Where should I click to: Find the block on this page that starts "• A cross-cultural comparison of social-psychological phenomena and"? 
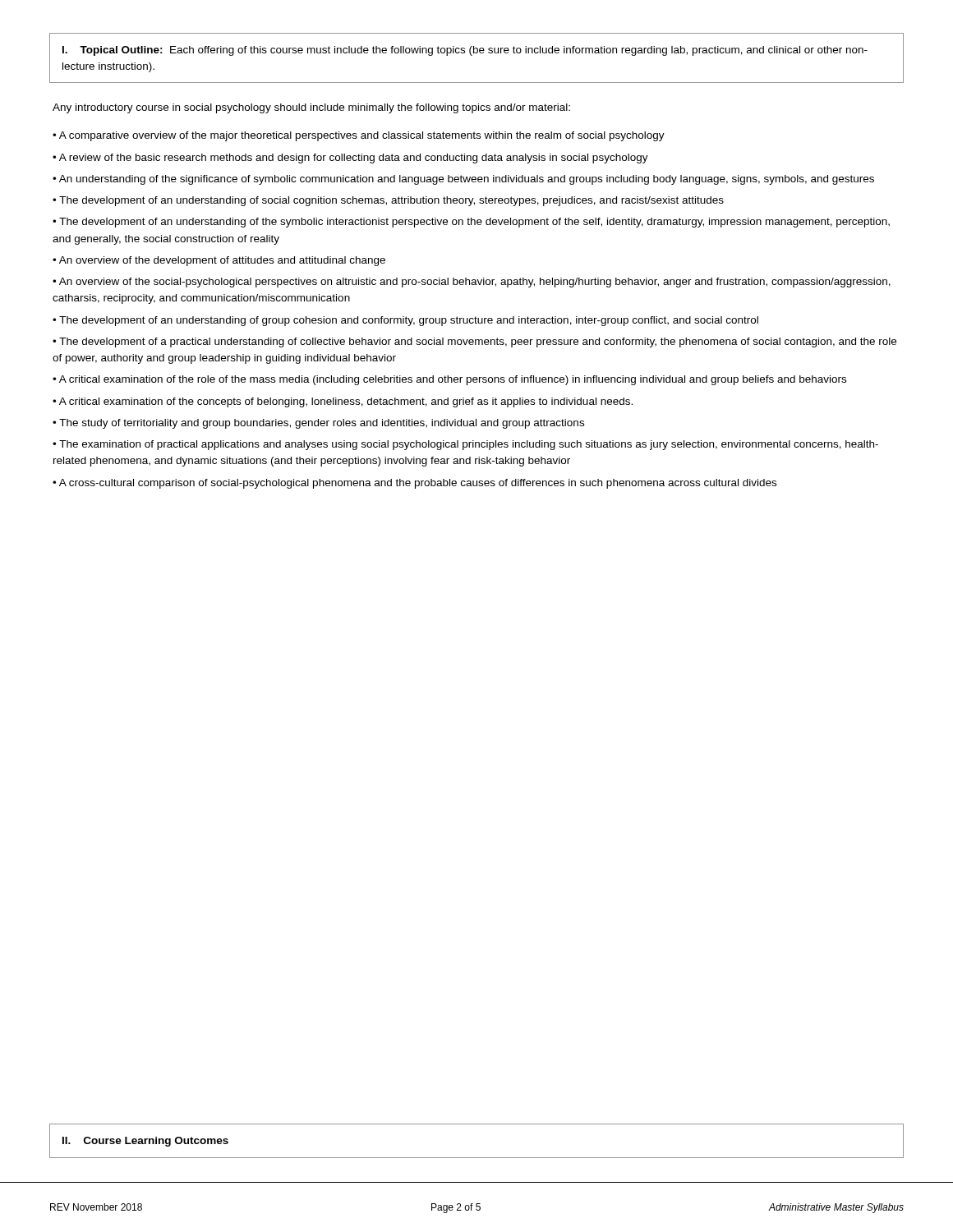pyautogui.click(x=415, y=482)
